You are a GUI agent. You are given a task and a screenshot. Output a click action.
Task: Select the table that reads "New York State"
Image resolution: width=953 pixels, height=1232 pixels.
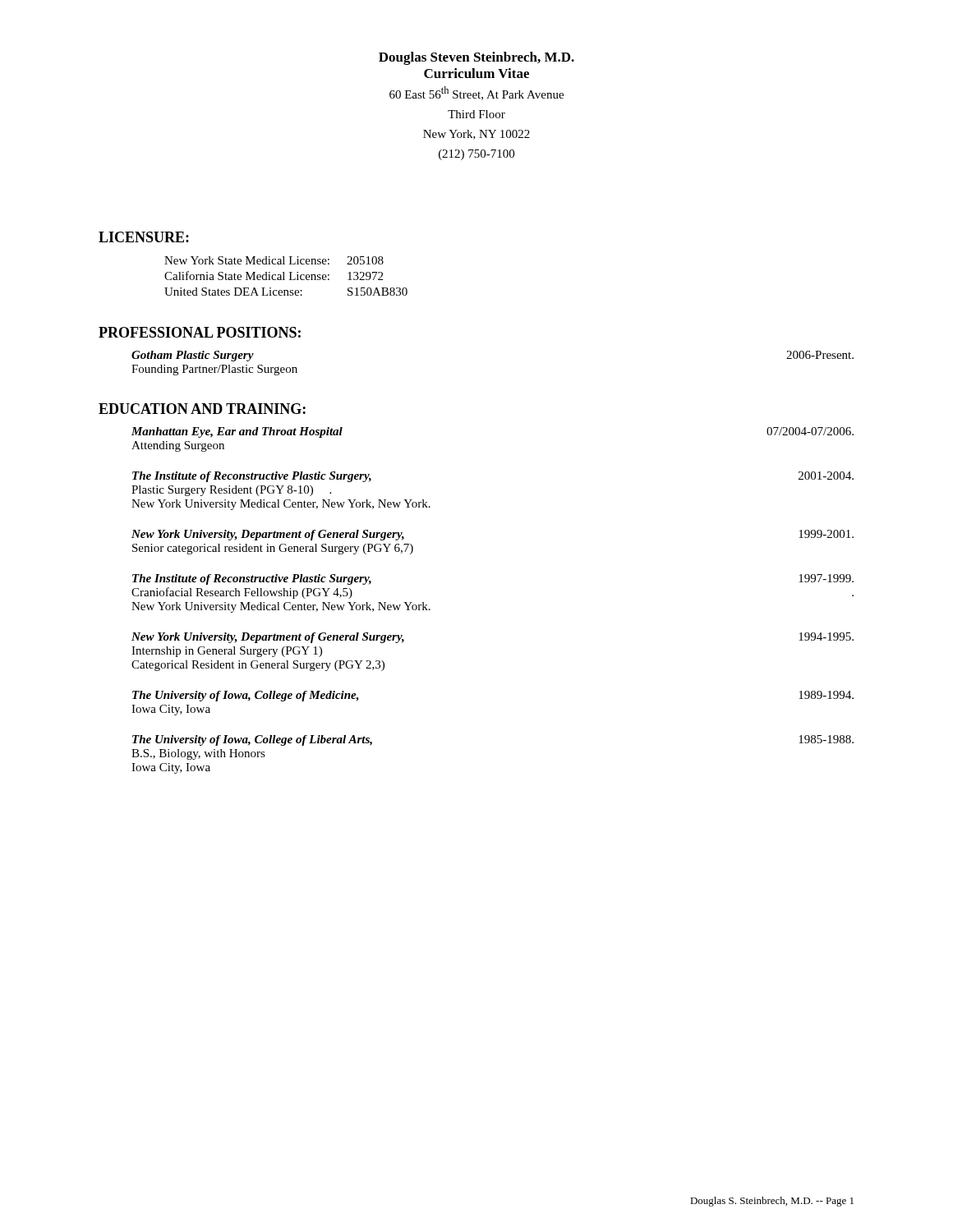[x=493, y=276]
